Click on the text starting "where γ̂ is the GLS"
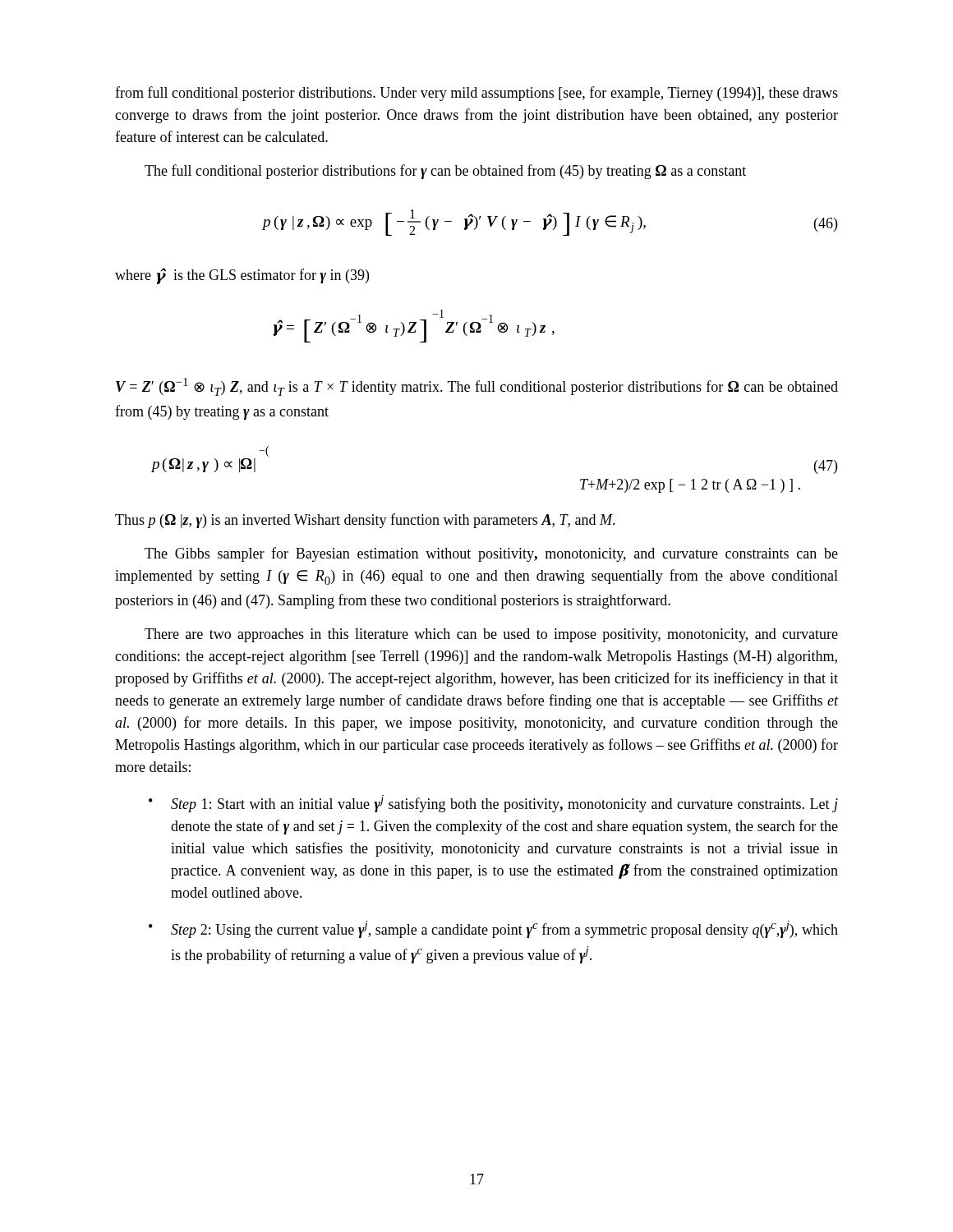The height and width of the screenshot is (1232, 953). pos(242,277)
